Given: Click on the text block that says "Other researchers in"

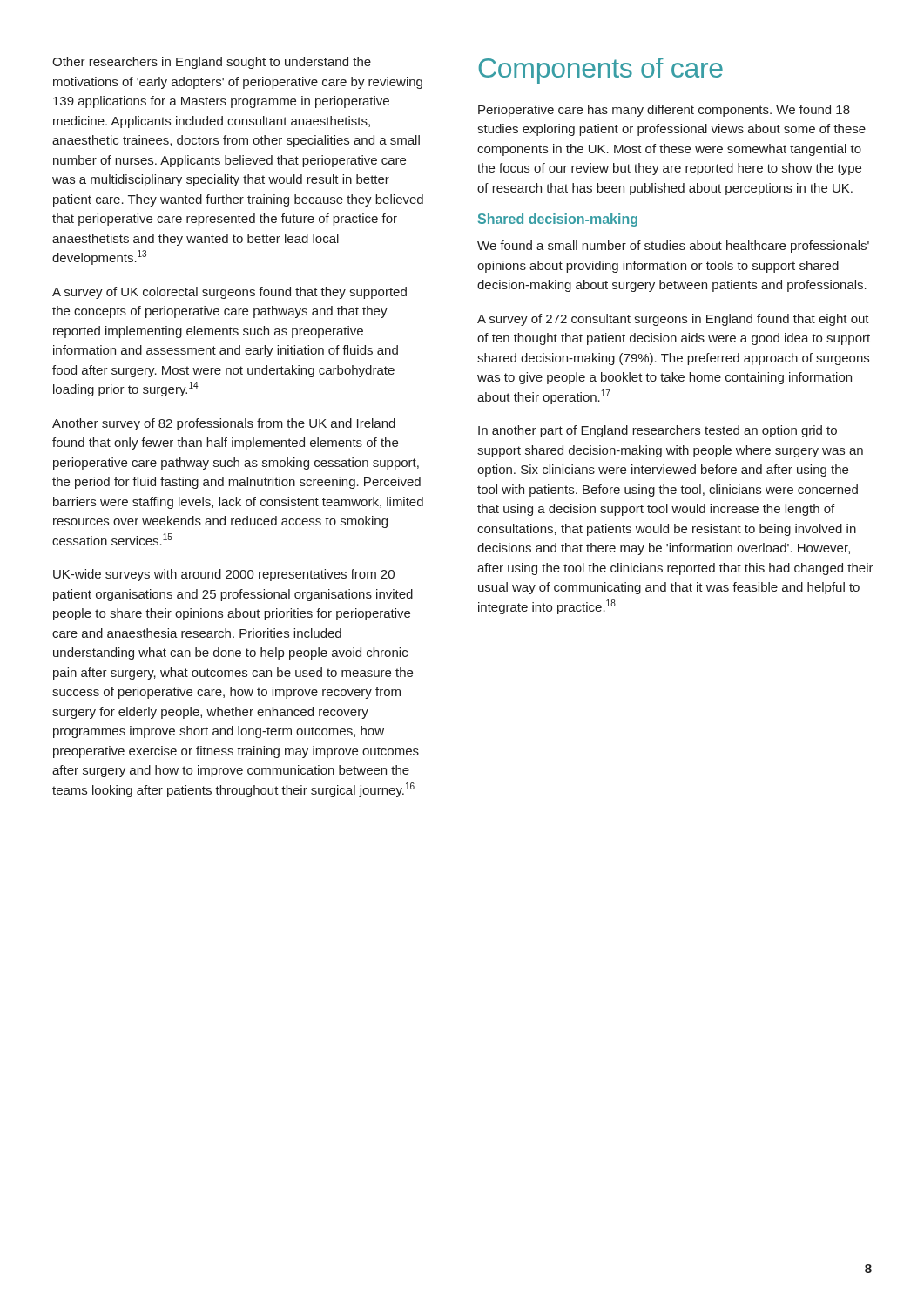Looking at the screenshot, I should (x=240, y=160).
